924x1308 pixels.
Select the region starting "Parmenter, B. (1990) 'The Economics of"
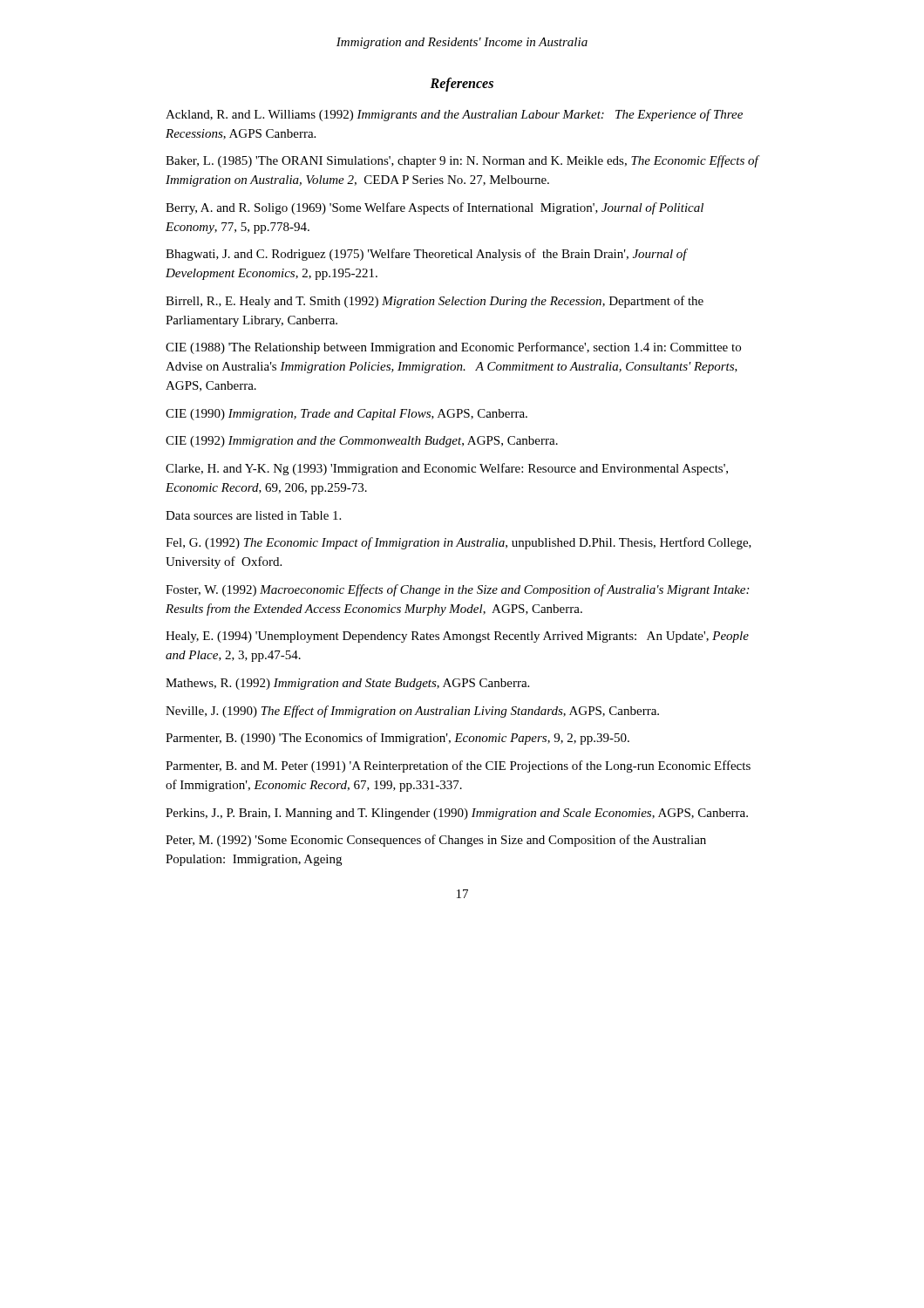tap(398, 738)
